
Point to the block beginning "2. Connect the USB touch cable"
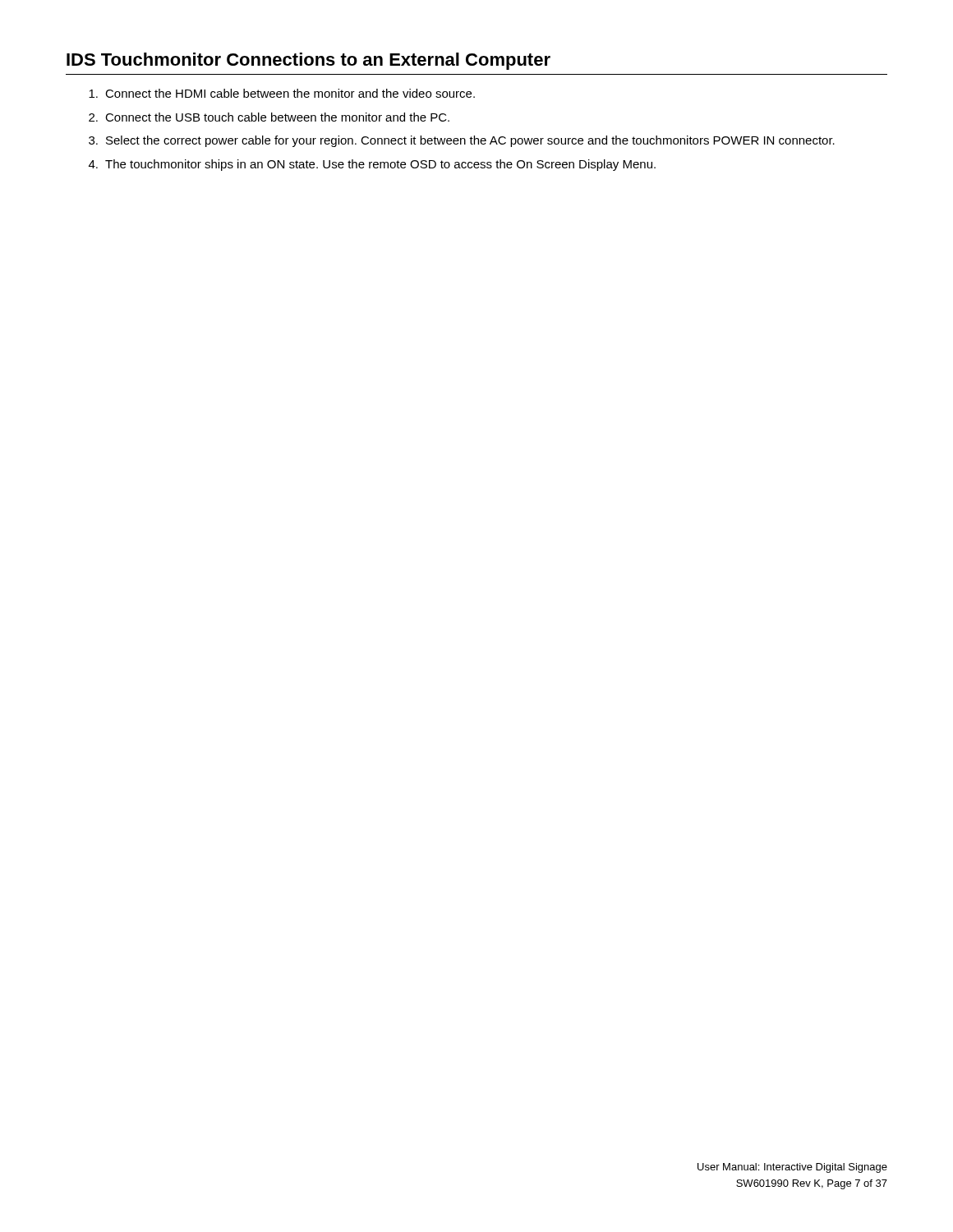click(269, 117)
